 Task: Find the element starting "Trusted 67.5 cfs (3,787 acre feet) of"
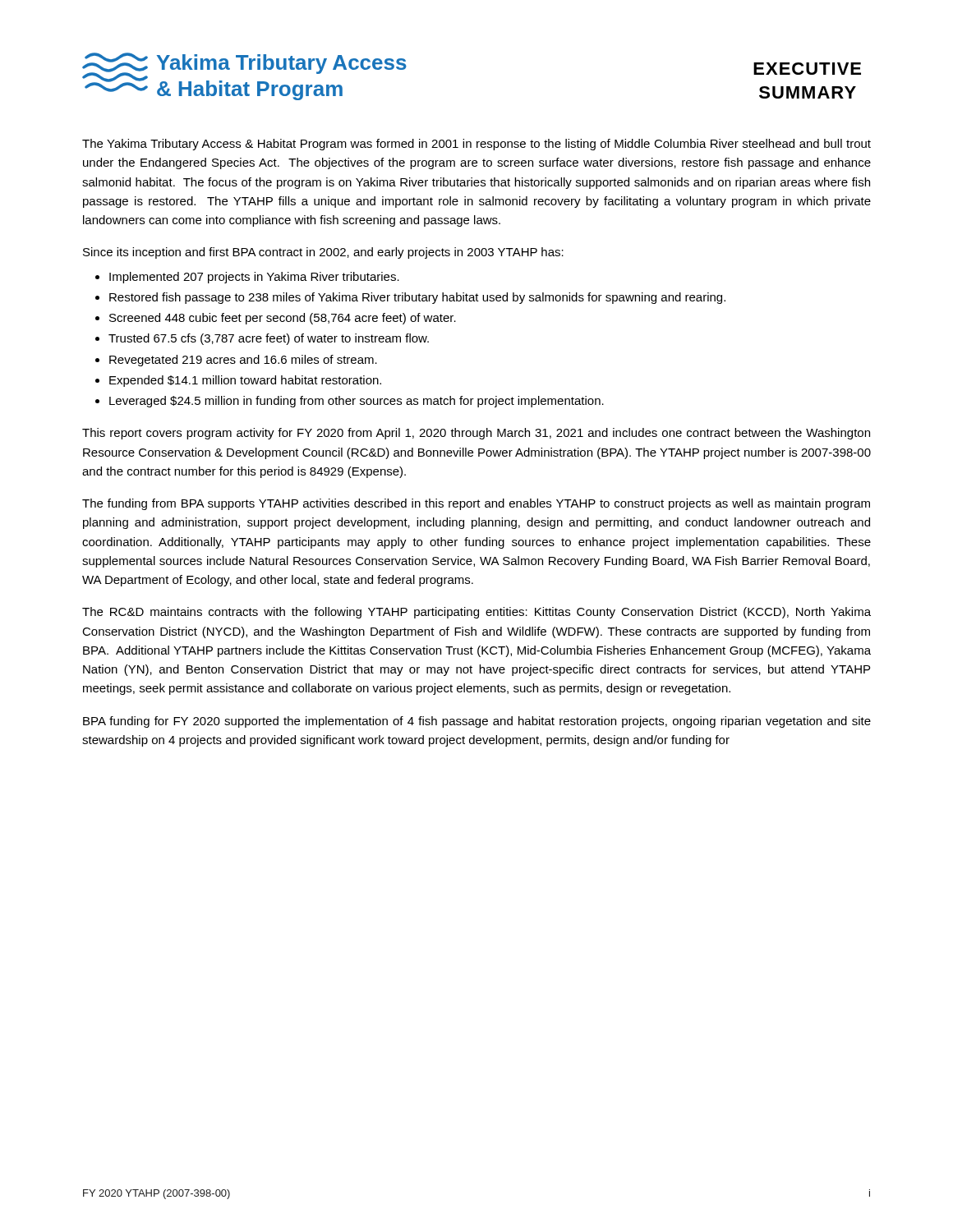(x=269, y=338)
